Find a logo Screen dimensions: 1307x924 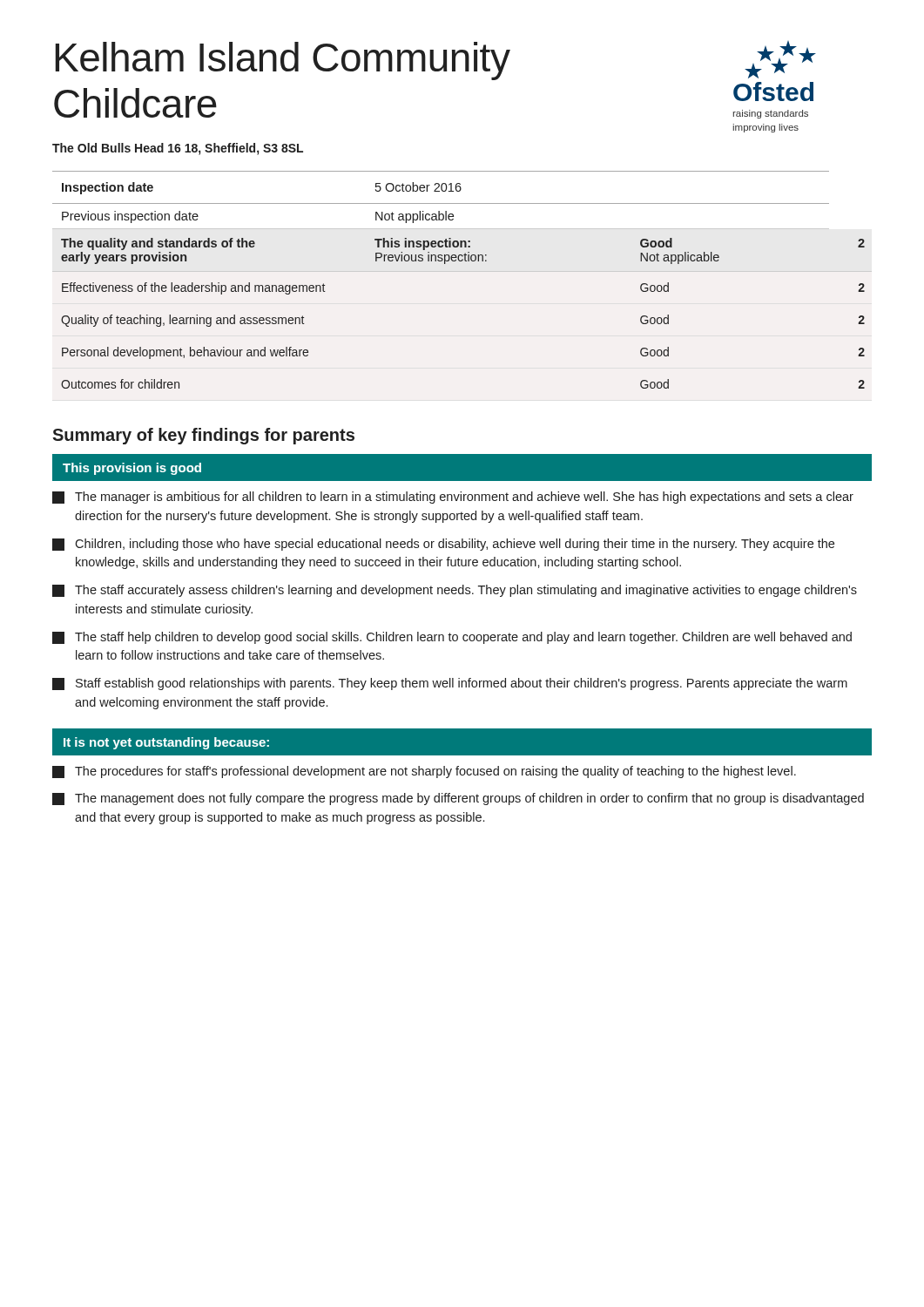pyautogui.click(x=802, y=86)
